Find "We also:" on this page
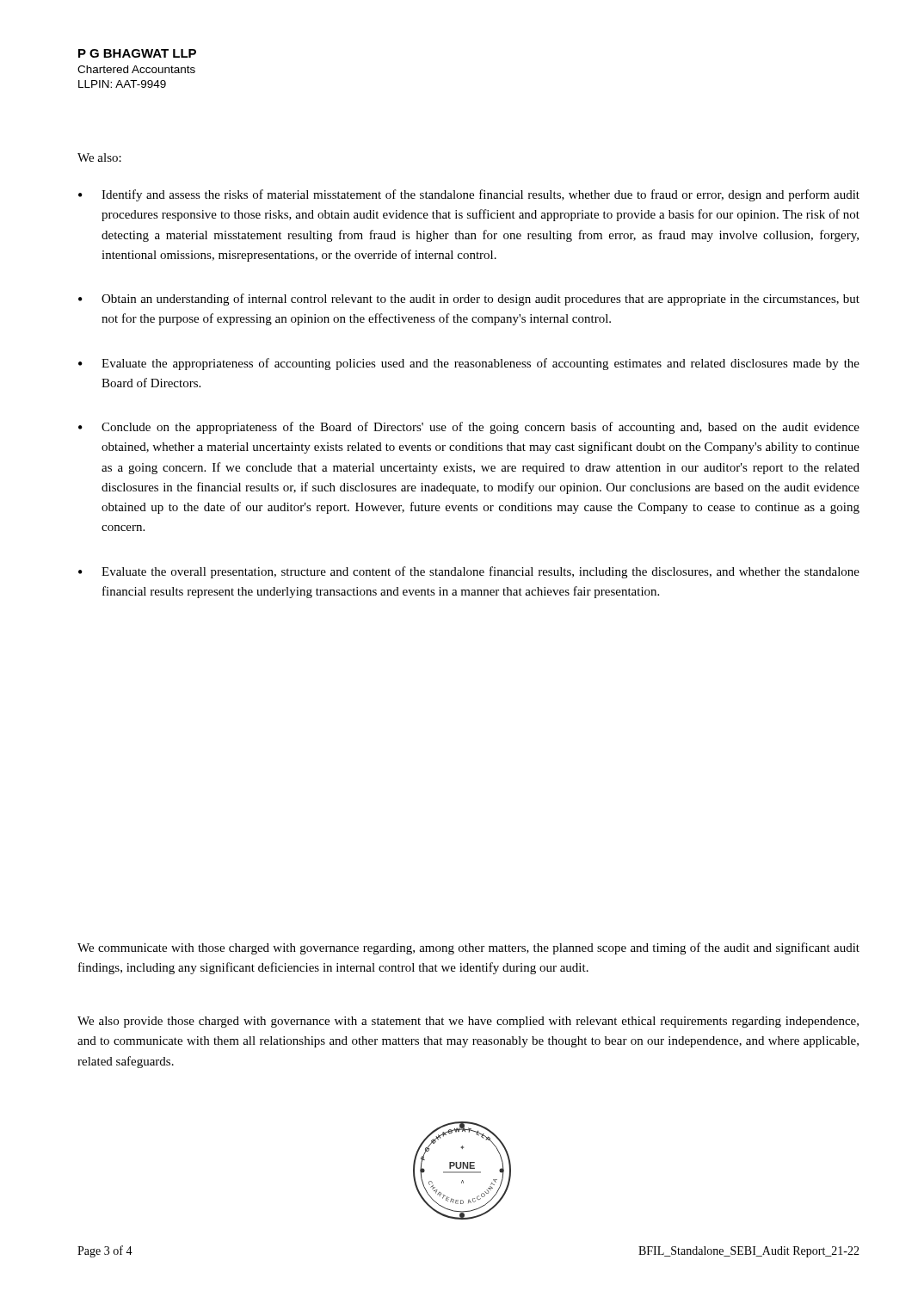The image size is (924, 1291). coord(100,158)
